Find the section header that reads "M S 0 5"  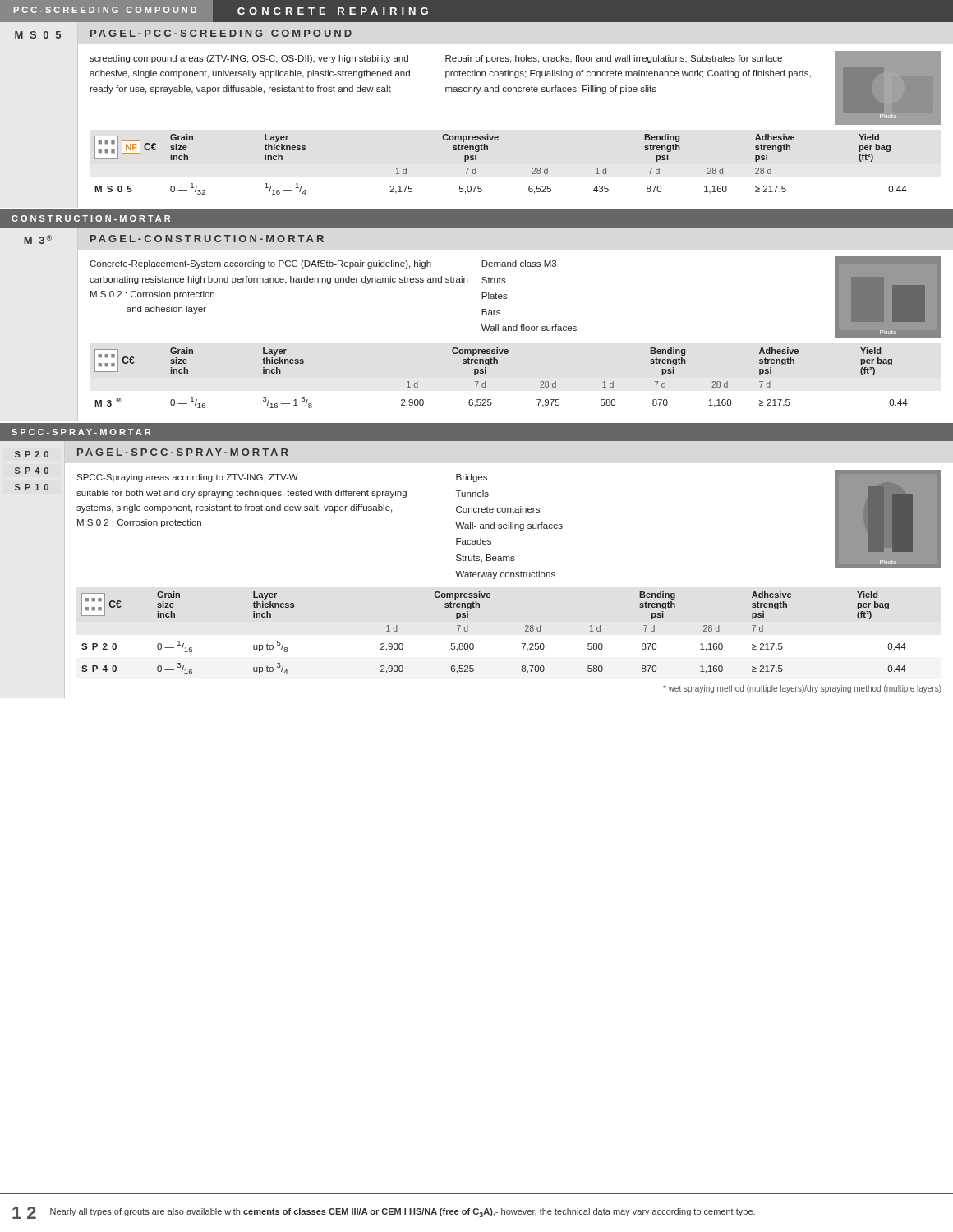[x=39, y=35]
